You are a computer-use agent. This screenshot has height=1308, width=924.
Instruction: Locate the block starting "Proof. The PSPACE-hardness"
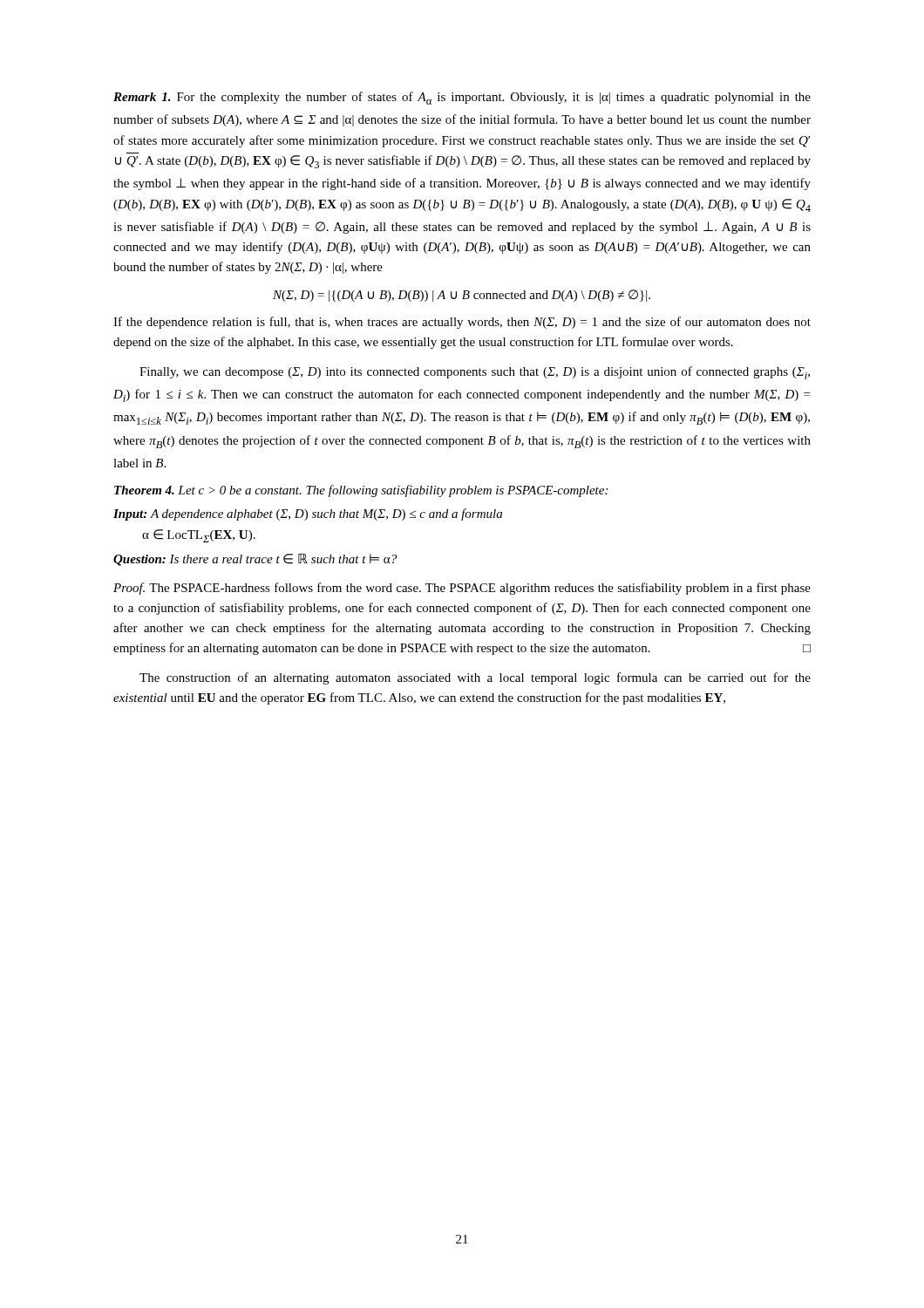coord(462,618)
